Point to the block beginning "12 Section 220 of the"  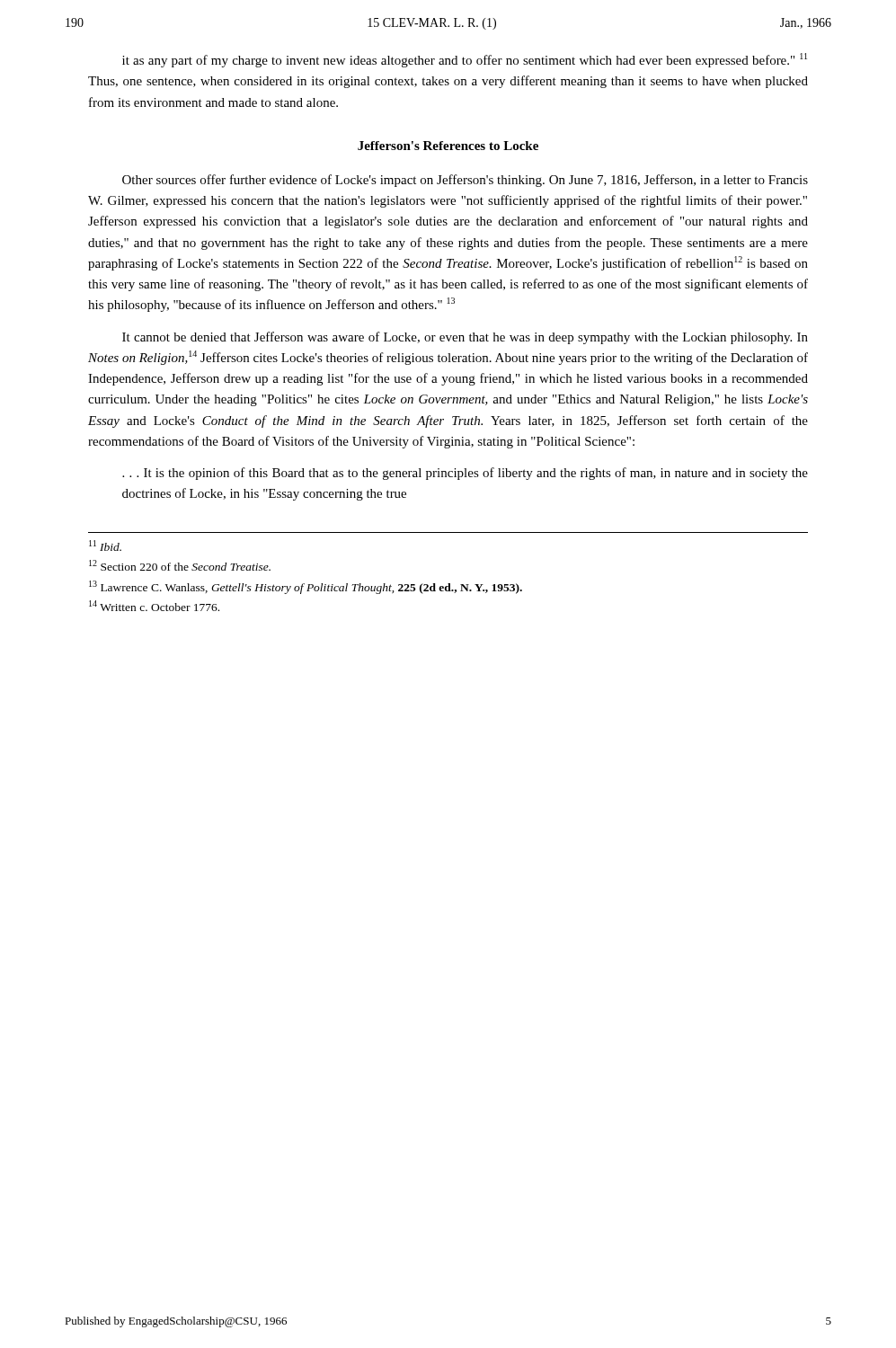click(x=180, y=566)
